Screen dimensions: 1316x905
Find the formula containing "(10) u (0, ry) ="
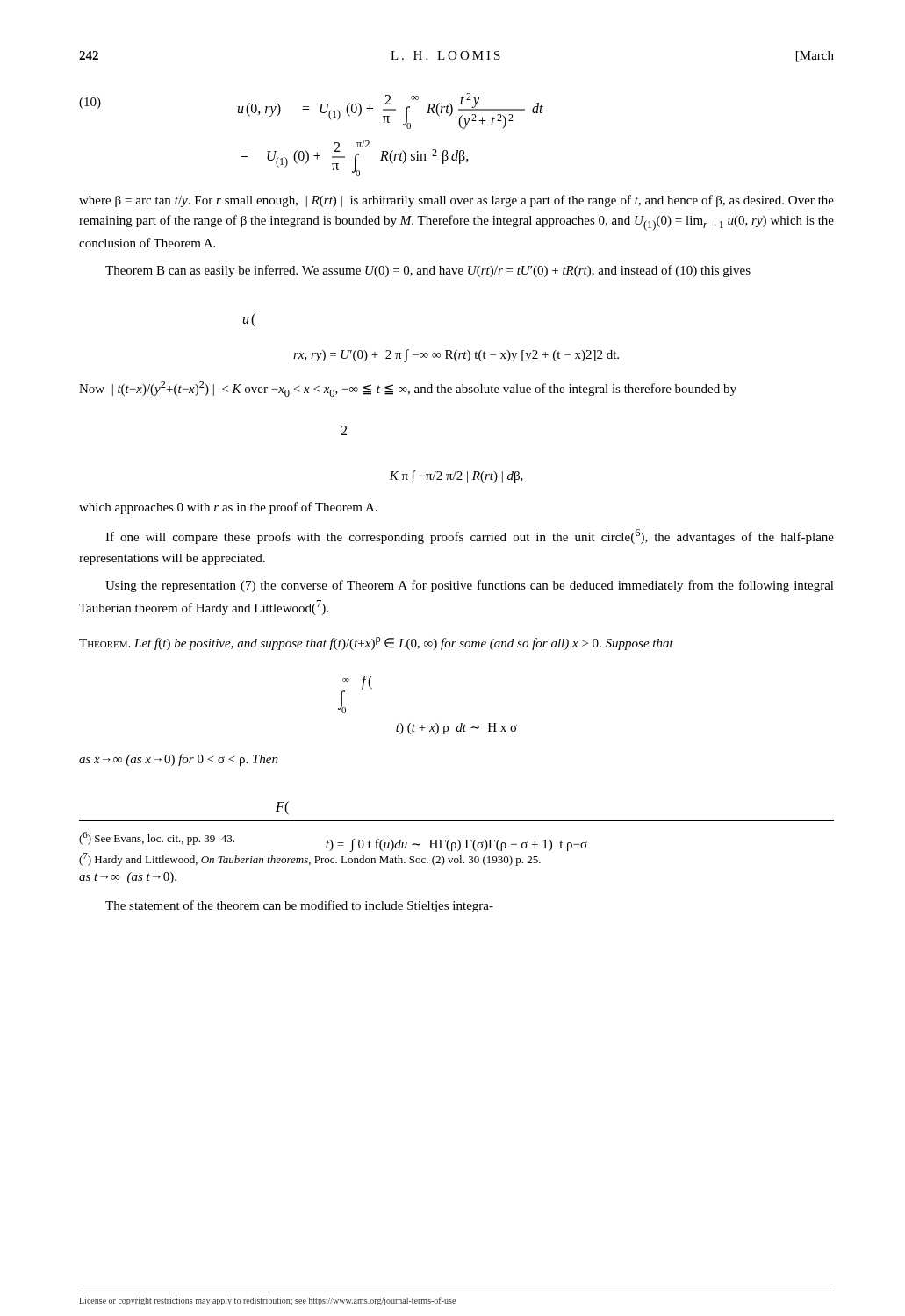pyautogui.click(x=456, y=131)
